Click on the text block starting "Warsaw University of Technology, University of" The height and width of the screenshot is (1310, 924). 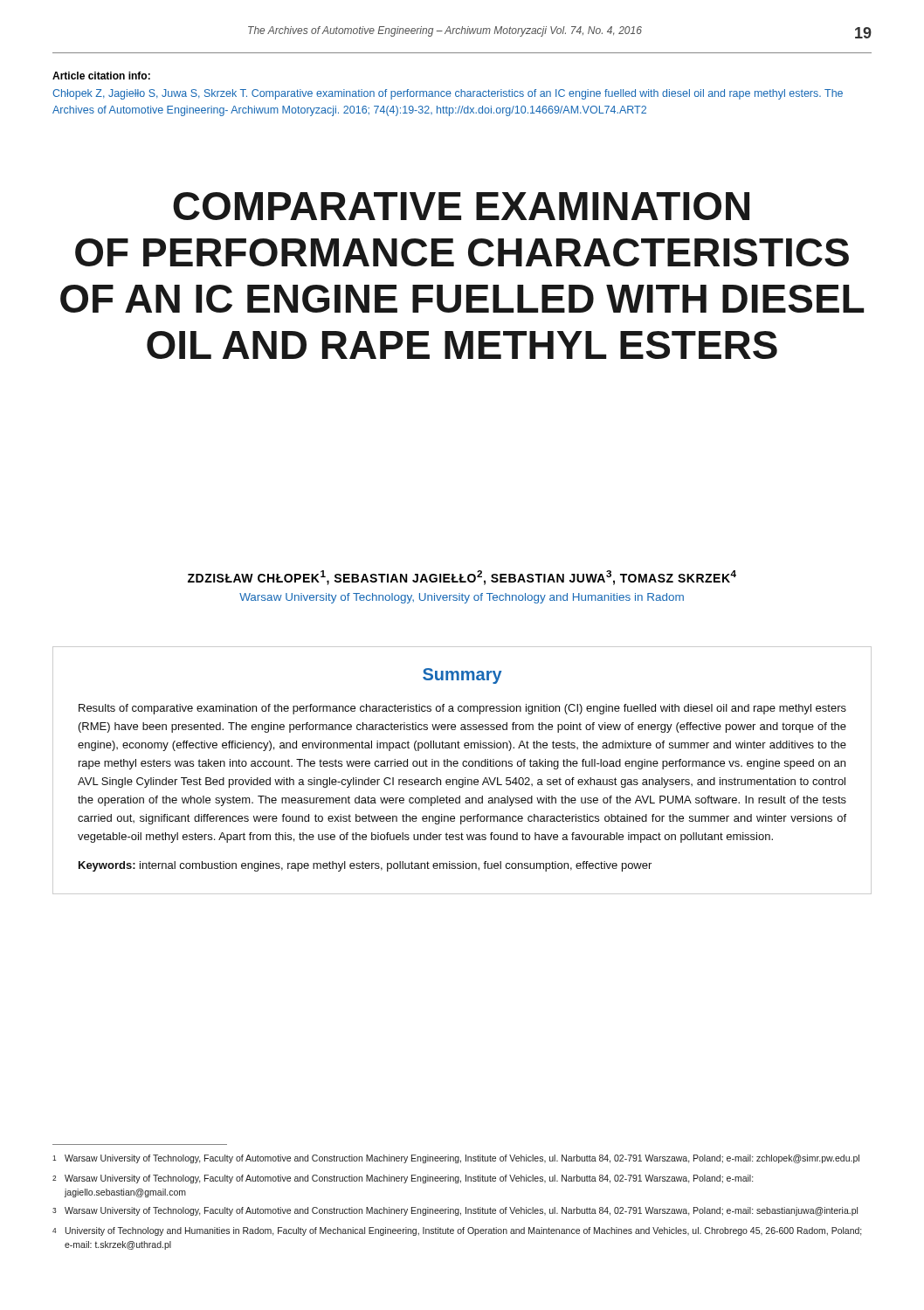(x=462, y=597)
